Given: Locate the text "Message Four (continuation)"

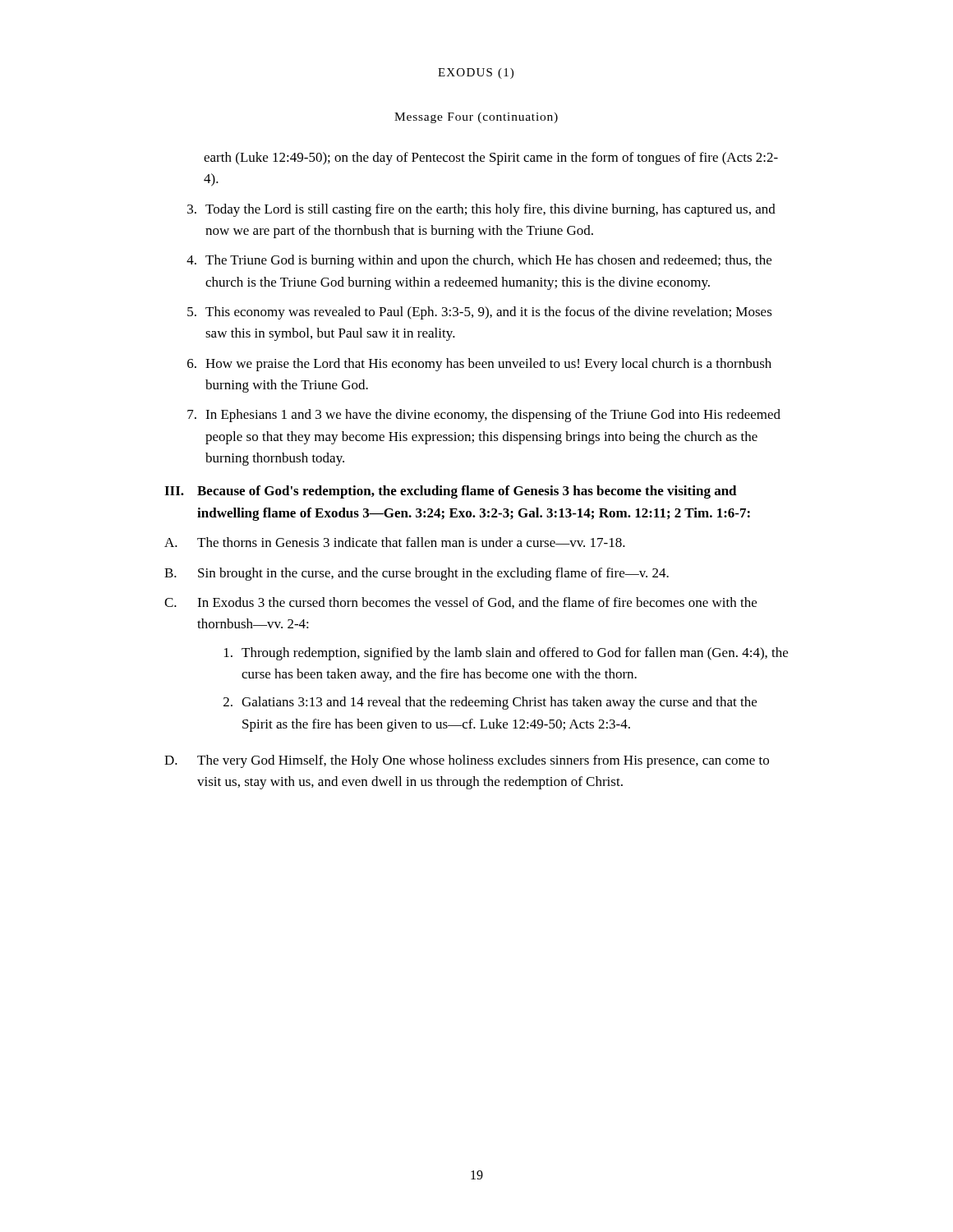Looking at the screenshot, I should (476, 116).
